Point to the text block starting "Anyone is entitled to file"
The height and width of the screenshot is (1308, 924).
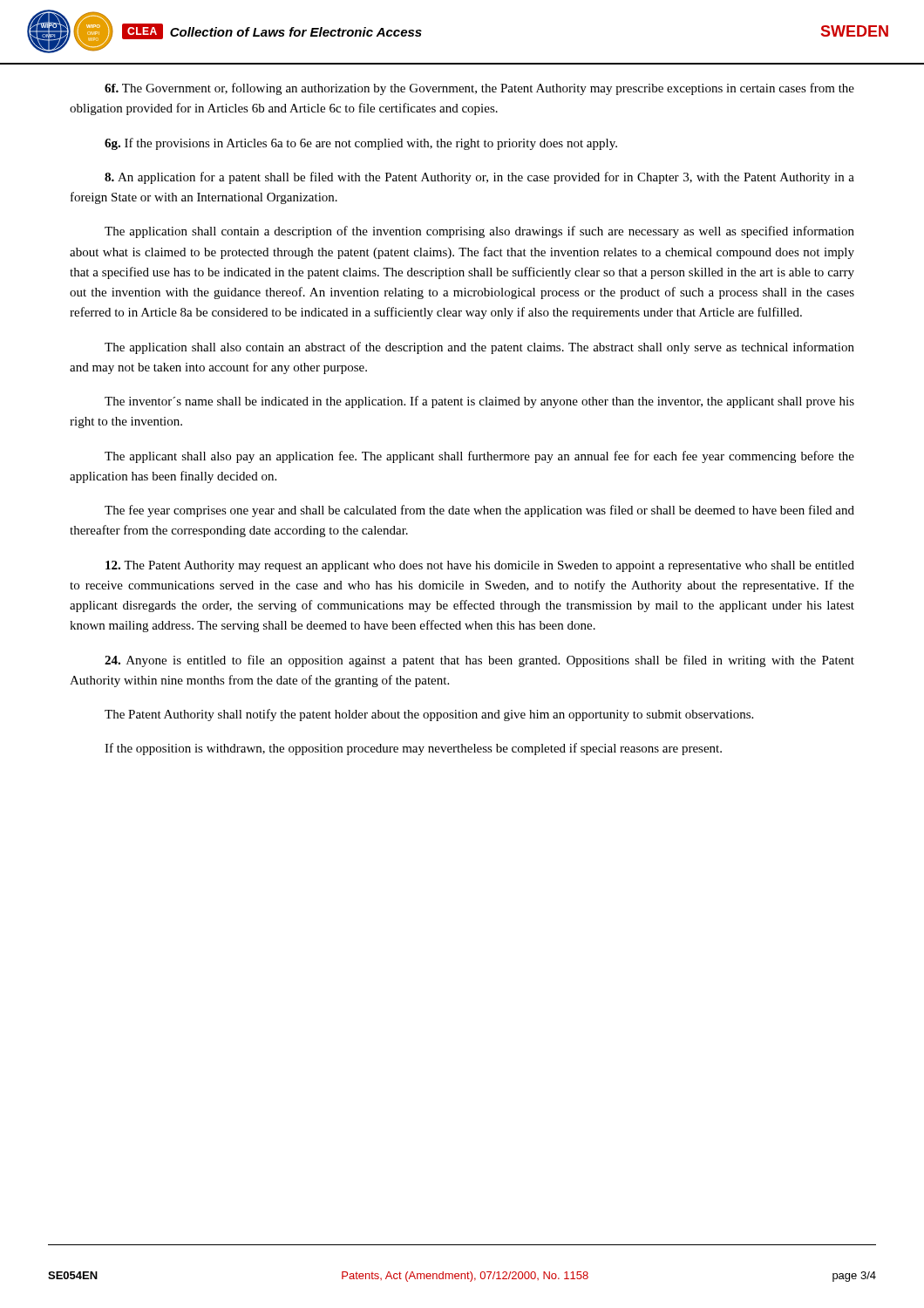pos(462,670)
